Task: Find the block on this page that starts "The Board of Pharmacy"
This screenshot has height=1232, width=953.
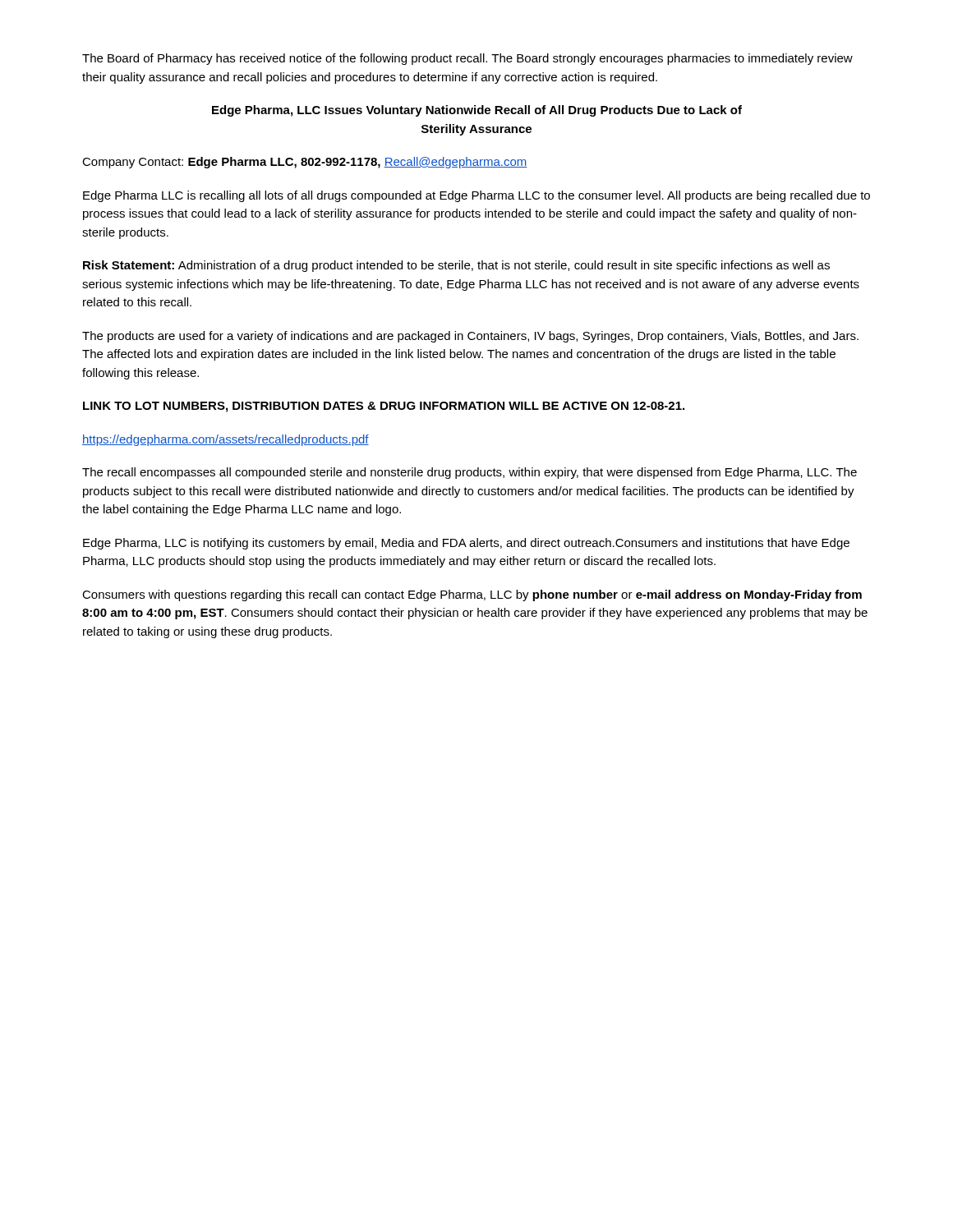Action: pyautogui.click(x=467, y=67)
